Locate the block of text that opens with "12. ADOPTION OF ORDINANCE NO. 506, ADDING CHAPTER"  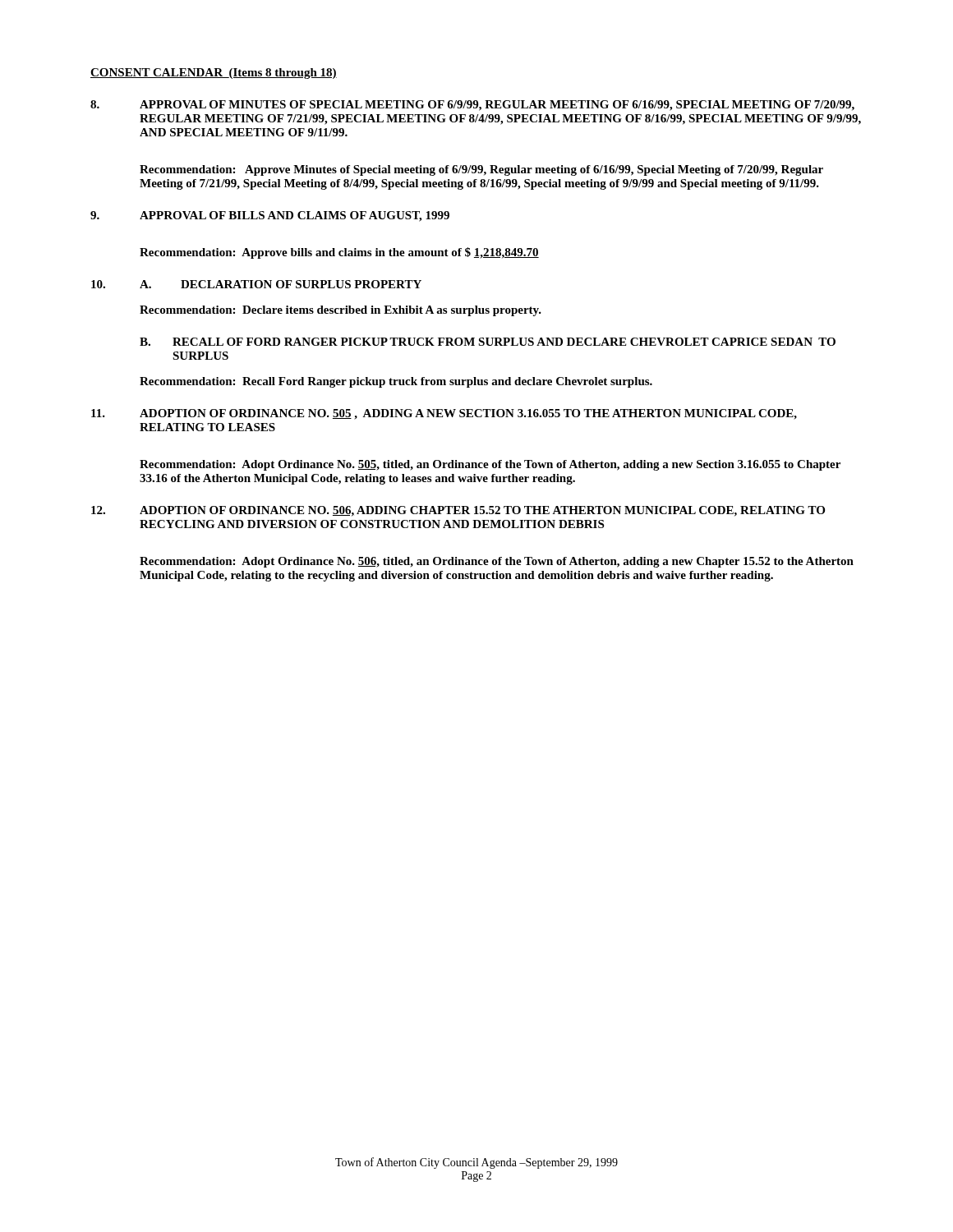click(x=476, y=523)
